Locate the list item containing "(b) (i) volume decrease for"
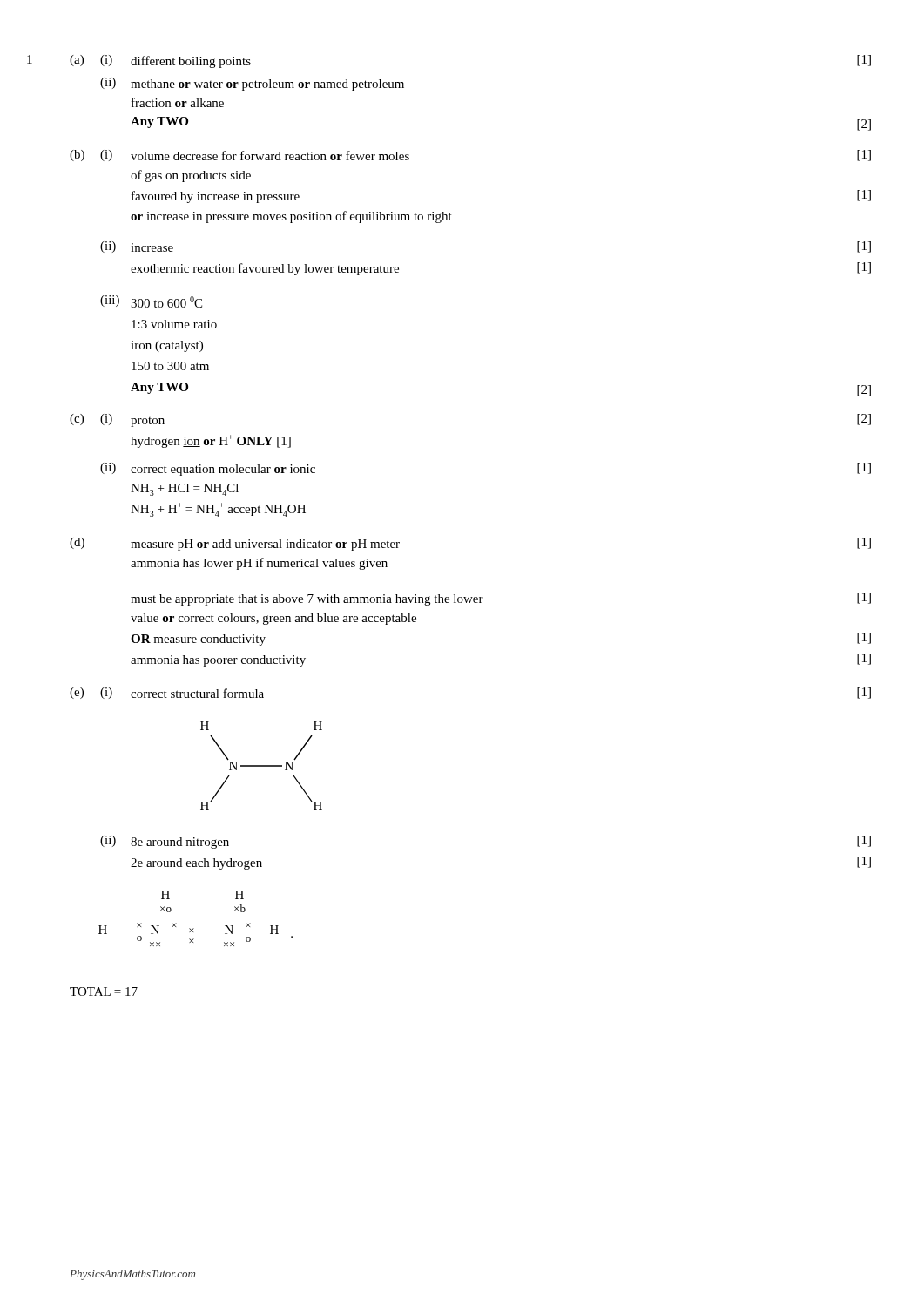 pos(75,156)
